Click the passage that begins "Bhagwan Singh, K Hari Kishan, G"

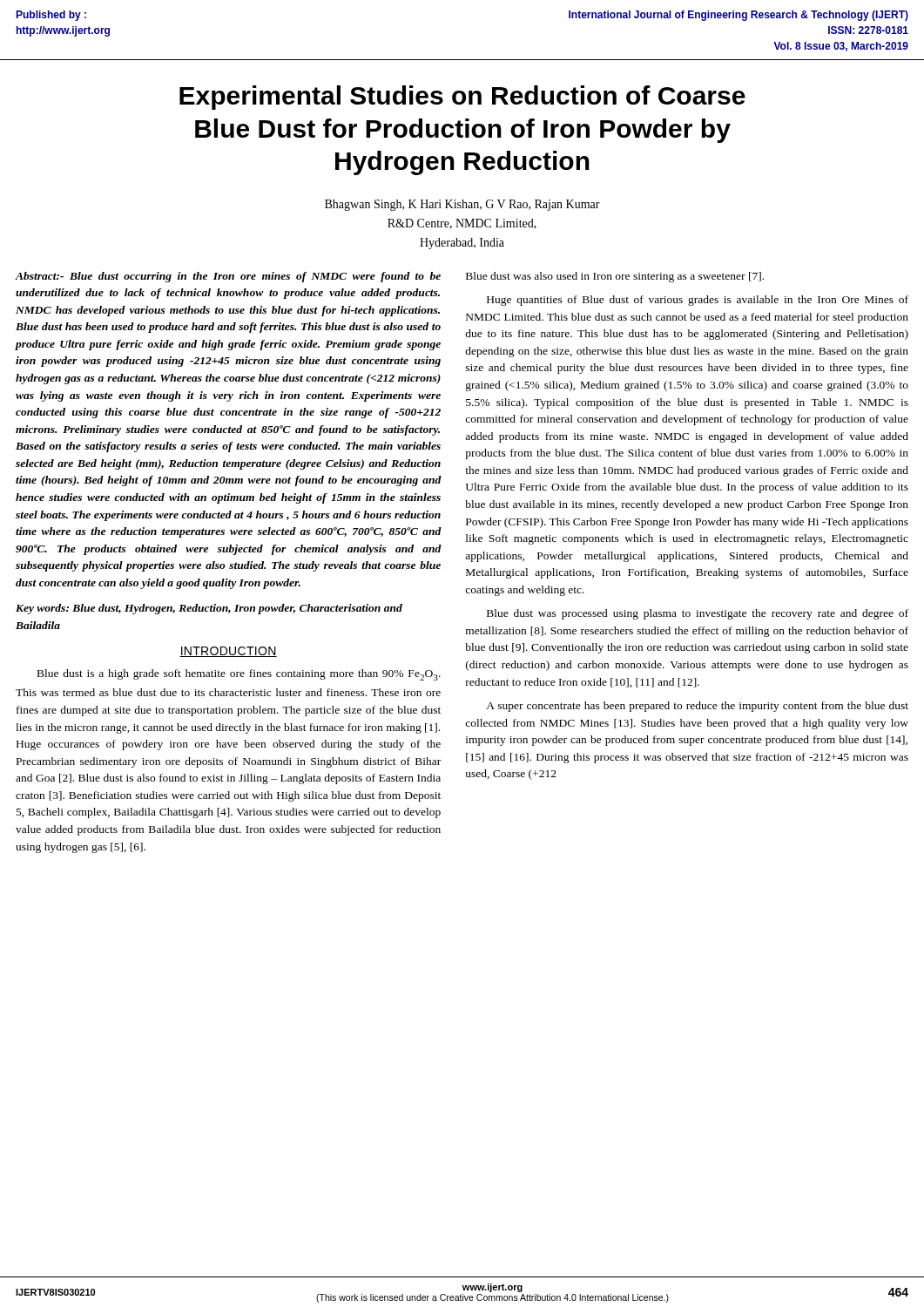[462, 223]
